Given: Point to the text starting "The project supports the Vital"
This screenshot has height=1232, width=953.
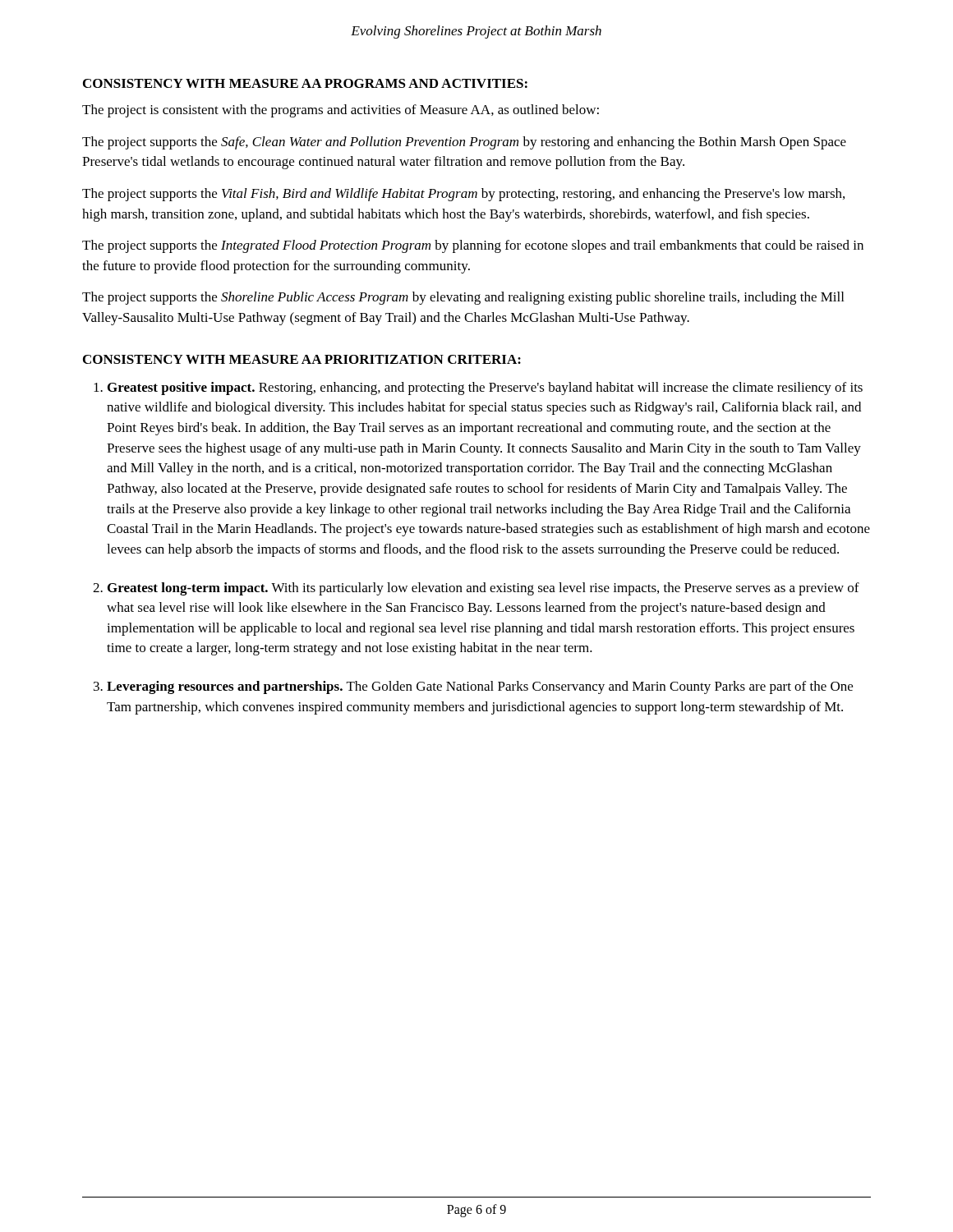Looking at the screenshot, I should 464,203.
